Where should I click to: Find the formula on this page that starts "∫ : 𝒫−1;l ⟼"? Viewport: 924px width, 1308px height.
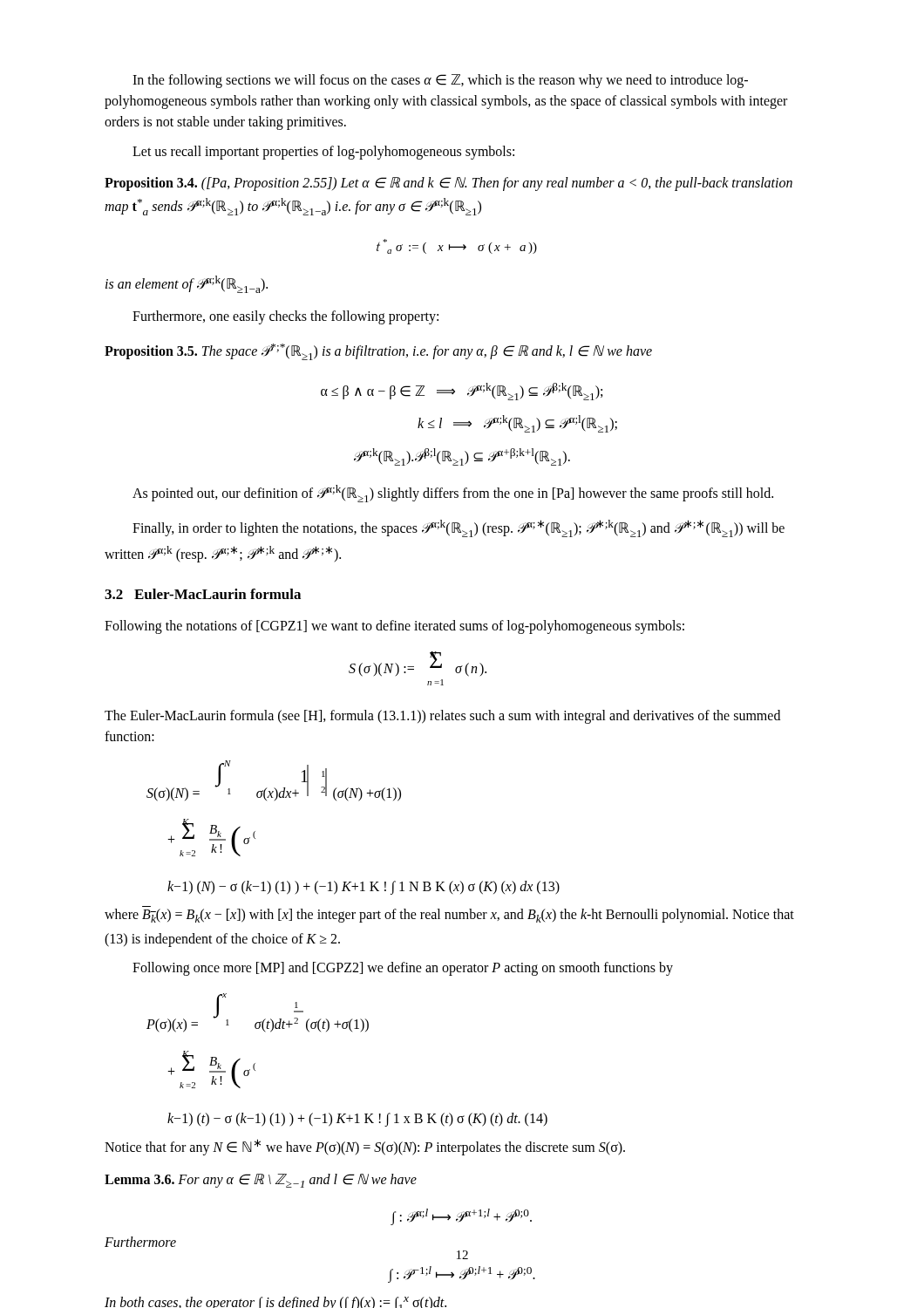point(462,1273)
